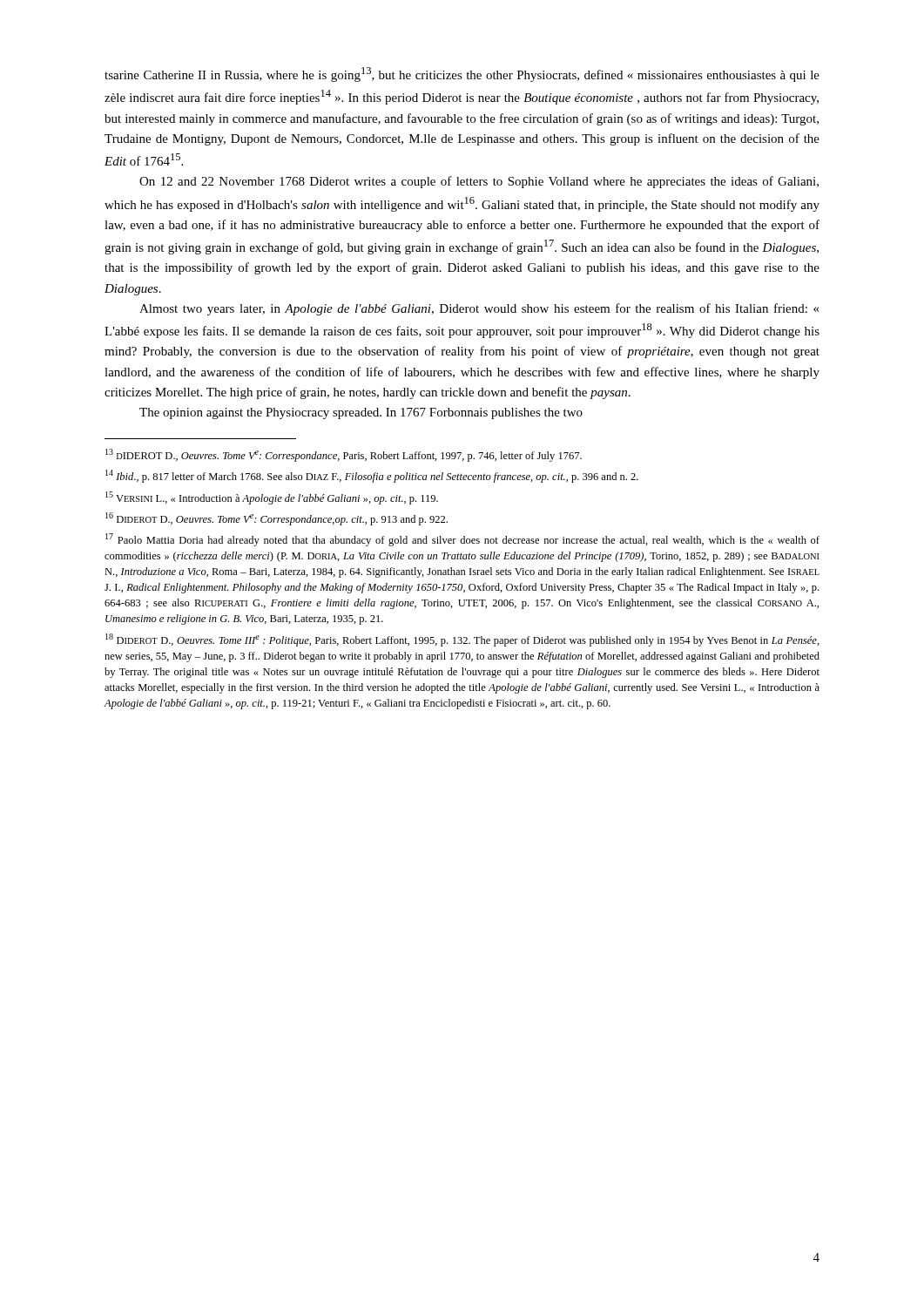Image resolution: width=924 pixels, height=1307 pixels.
Task: Find the block starting "tsarine Catherine II in Russia, where he"
Action: [462, 117]
